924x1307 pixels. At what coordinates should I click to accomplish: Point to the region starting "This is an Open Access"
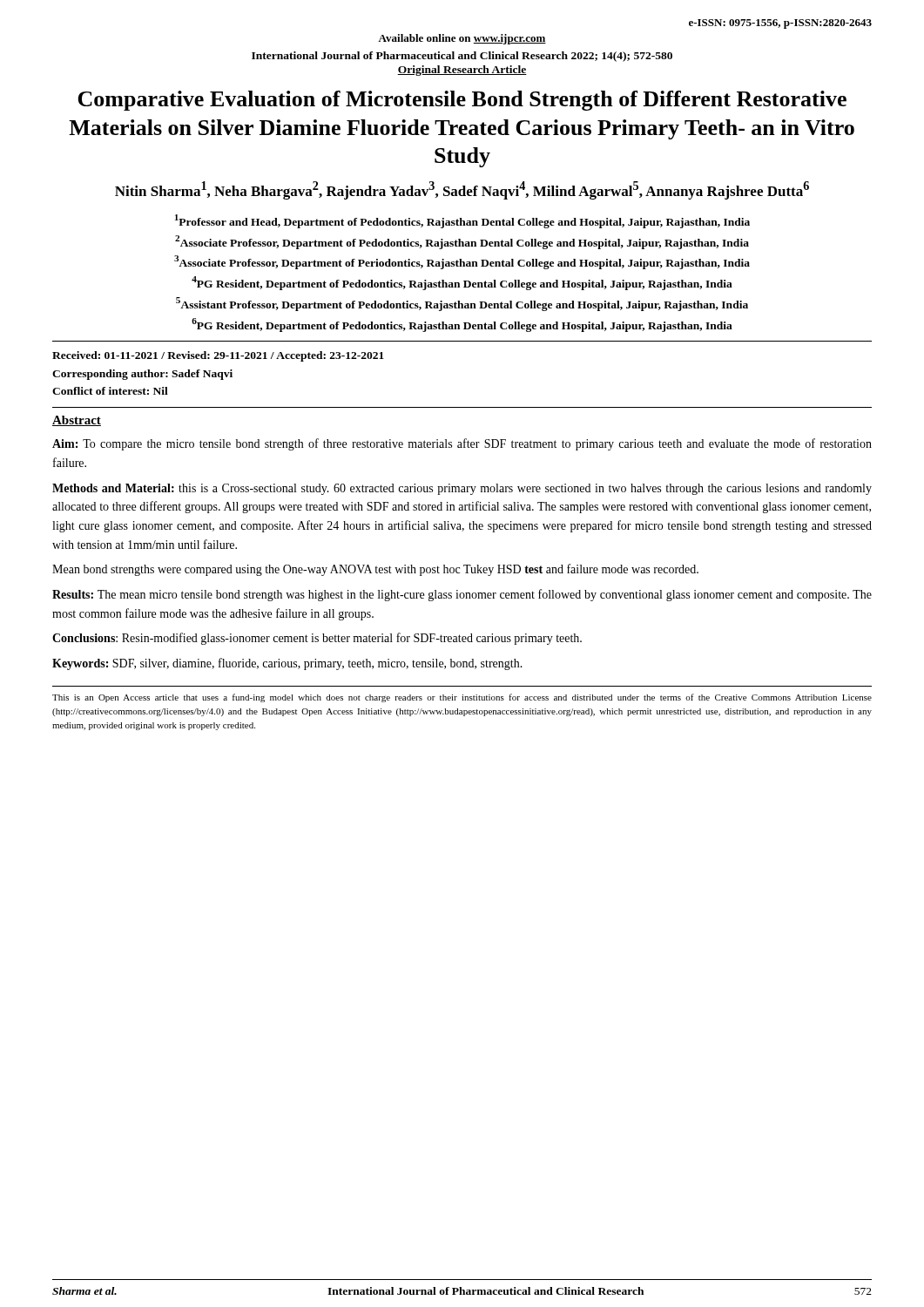(462, 711)
